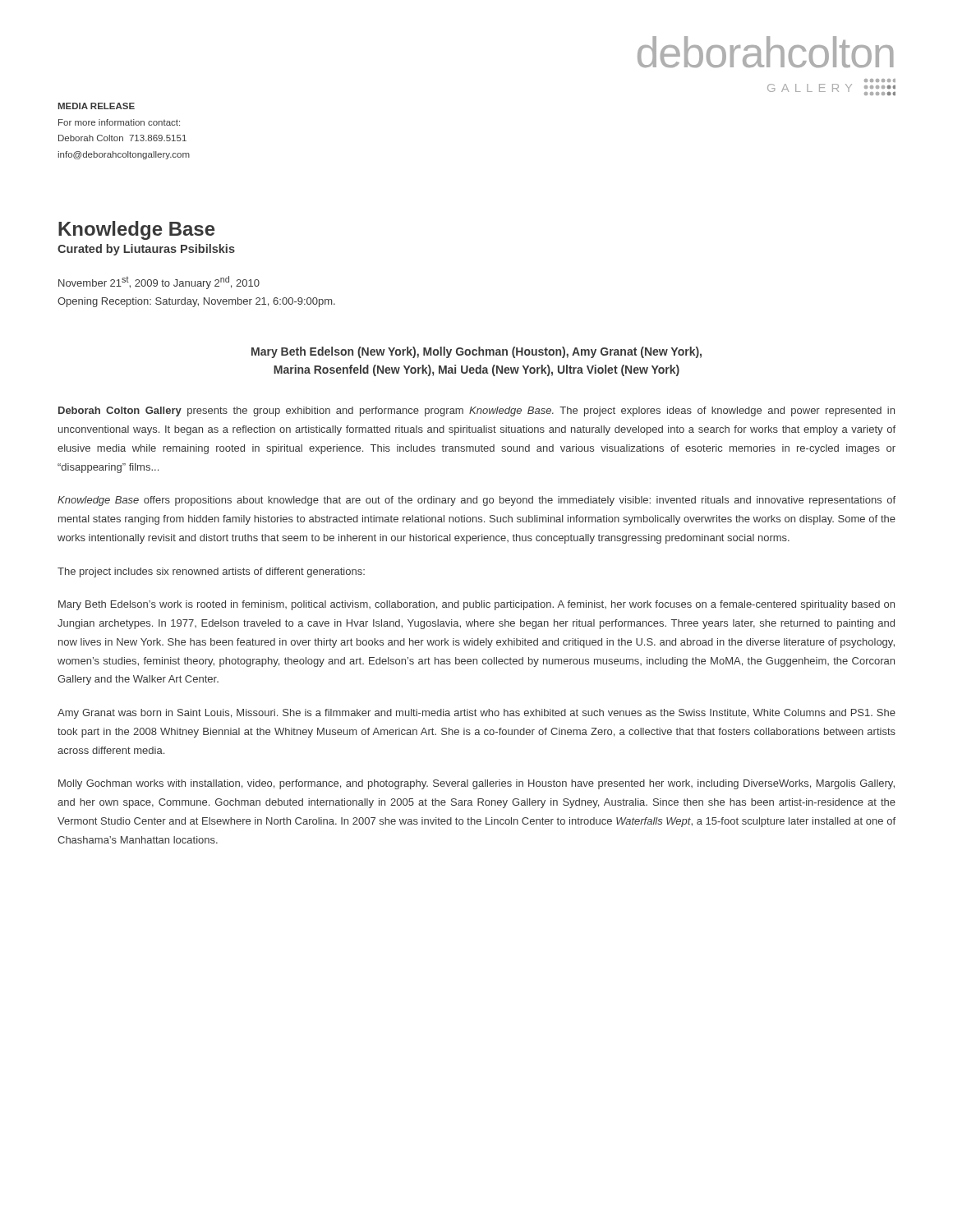Find the text block containing "Deborah Colton Gallery presents the group exhibition and"
Viewport: 953px width, 1232px height.
476,439
